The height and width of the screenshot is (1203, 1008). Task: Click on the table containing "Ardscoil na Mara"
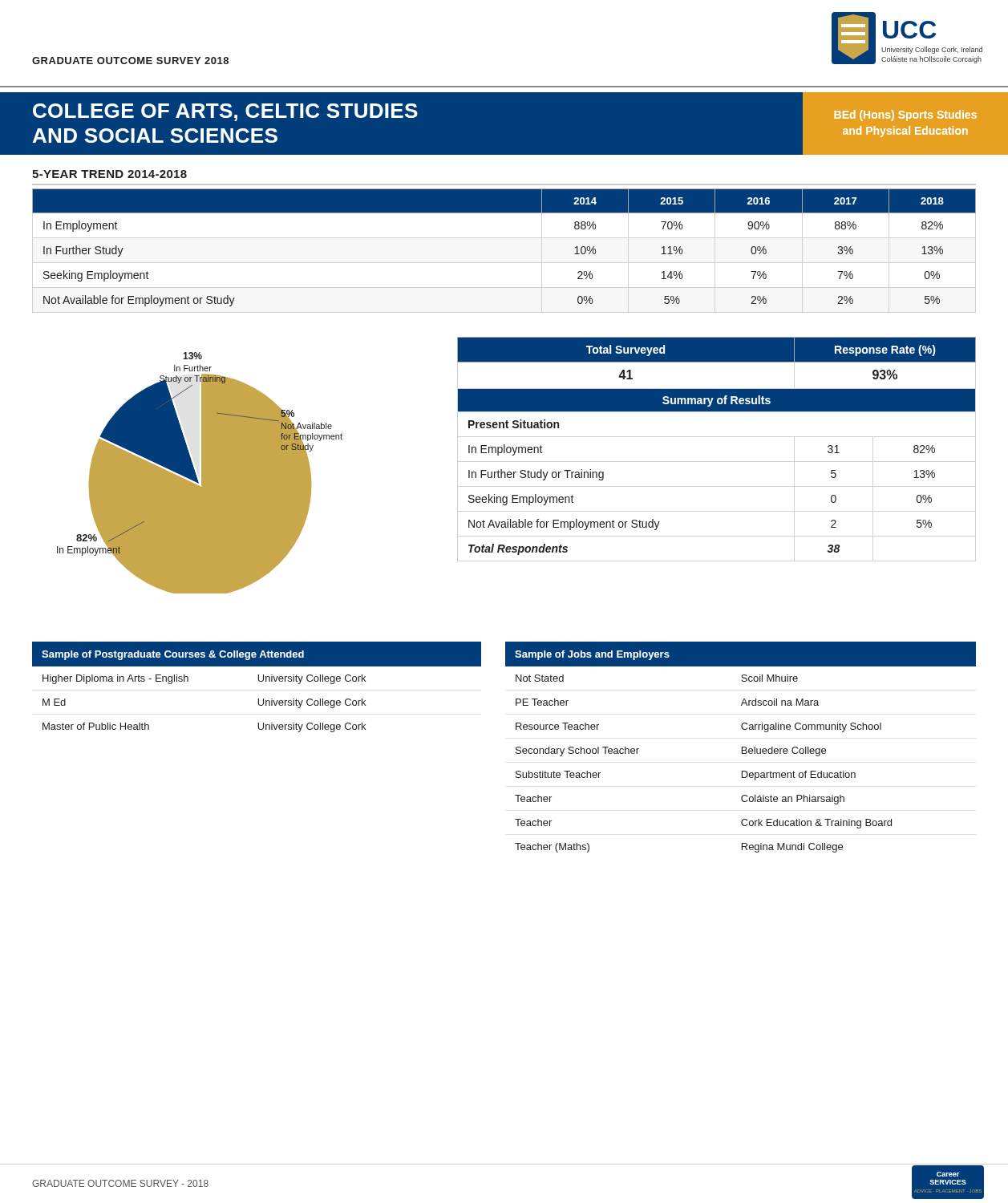[741, 750]
